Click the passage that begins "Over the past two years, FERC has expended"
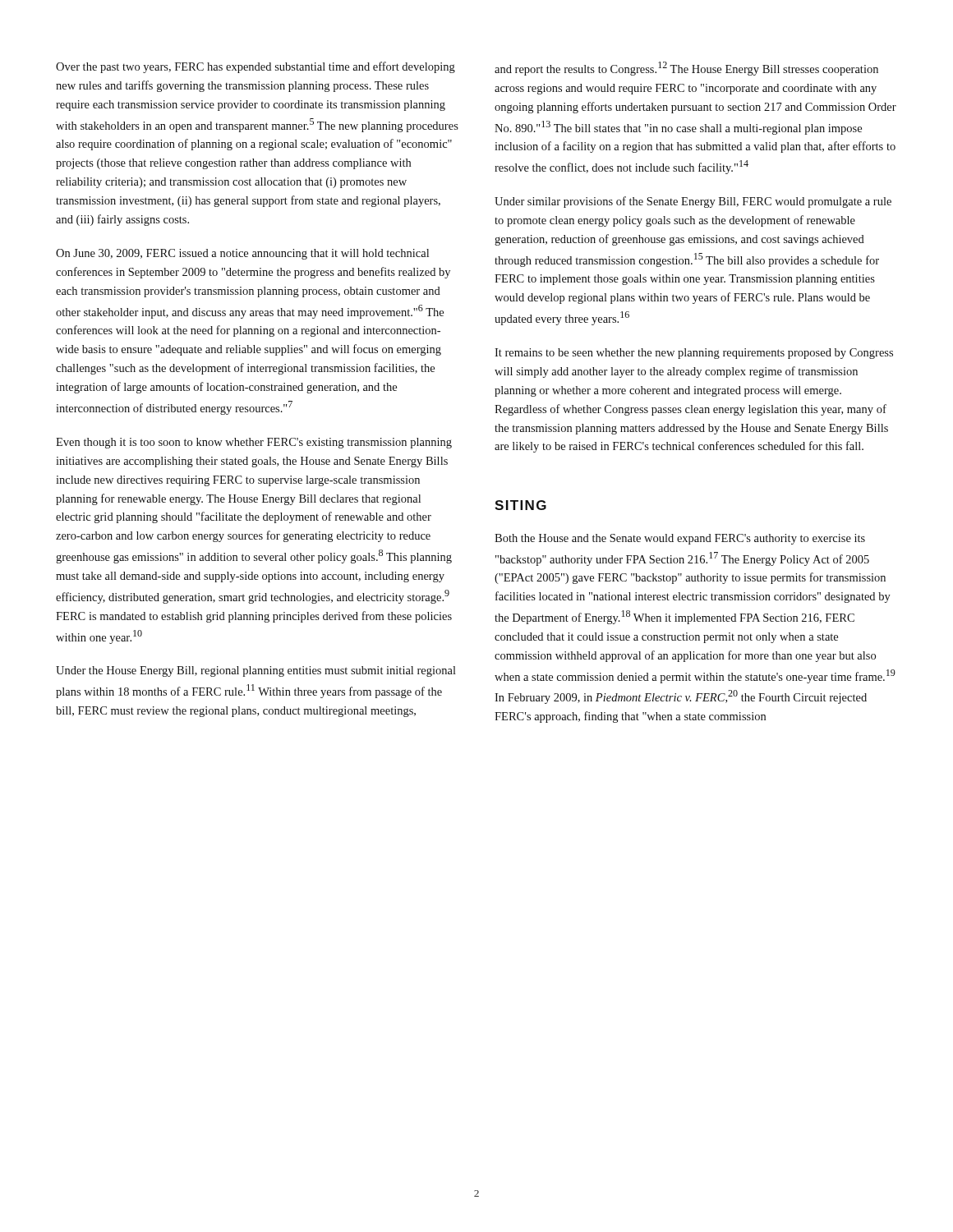 [x=257, y=143]
